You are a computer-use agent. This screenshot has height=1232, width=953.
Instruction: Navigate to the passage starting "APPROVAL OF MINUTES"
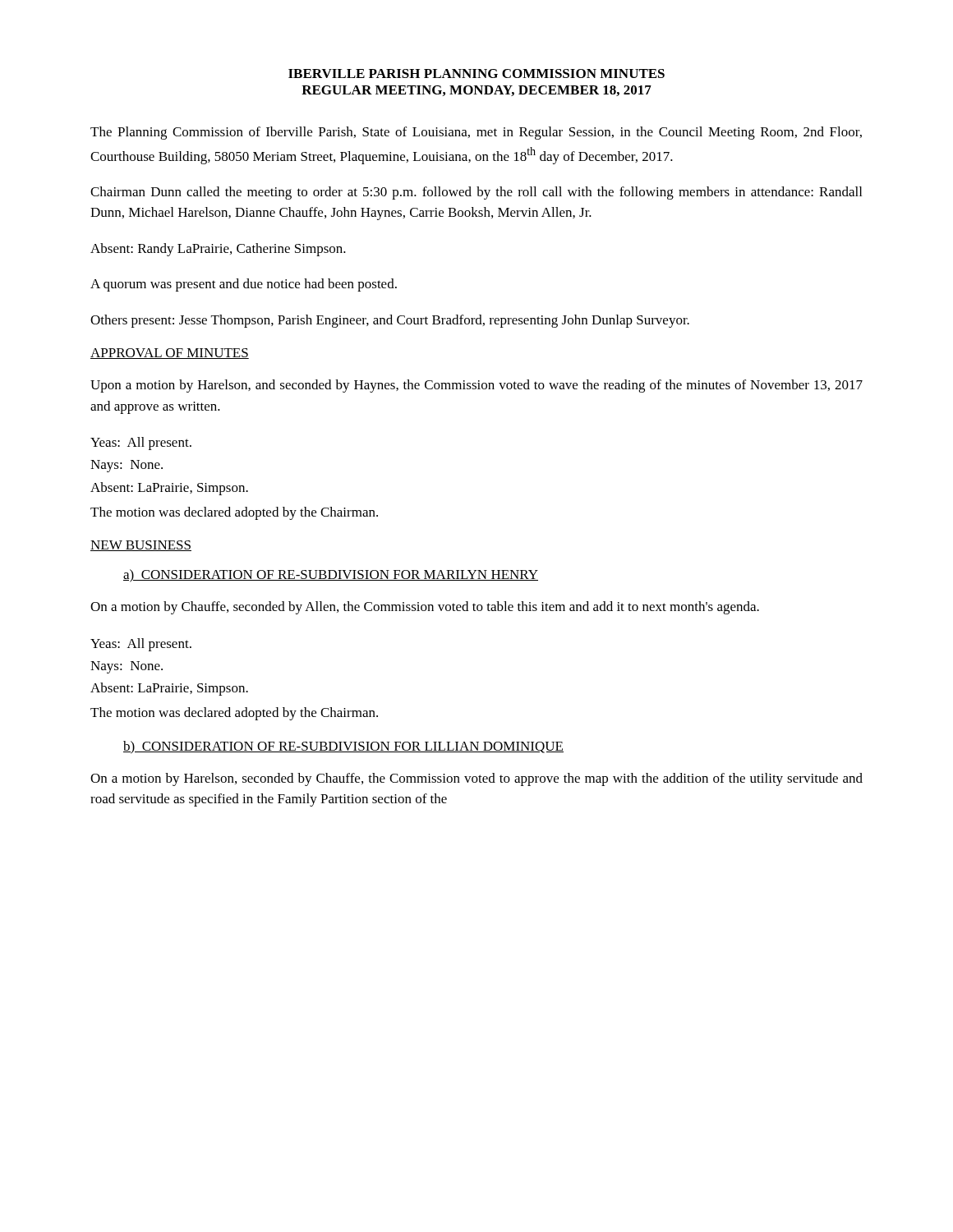pyautogui.click(x=170, y=353)
